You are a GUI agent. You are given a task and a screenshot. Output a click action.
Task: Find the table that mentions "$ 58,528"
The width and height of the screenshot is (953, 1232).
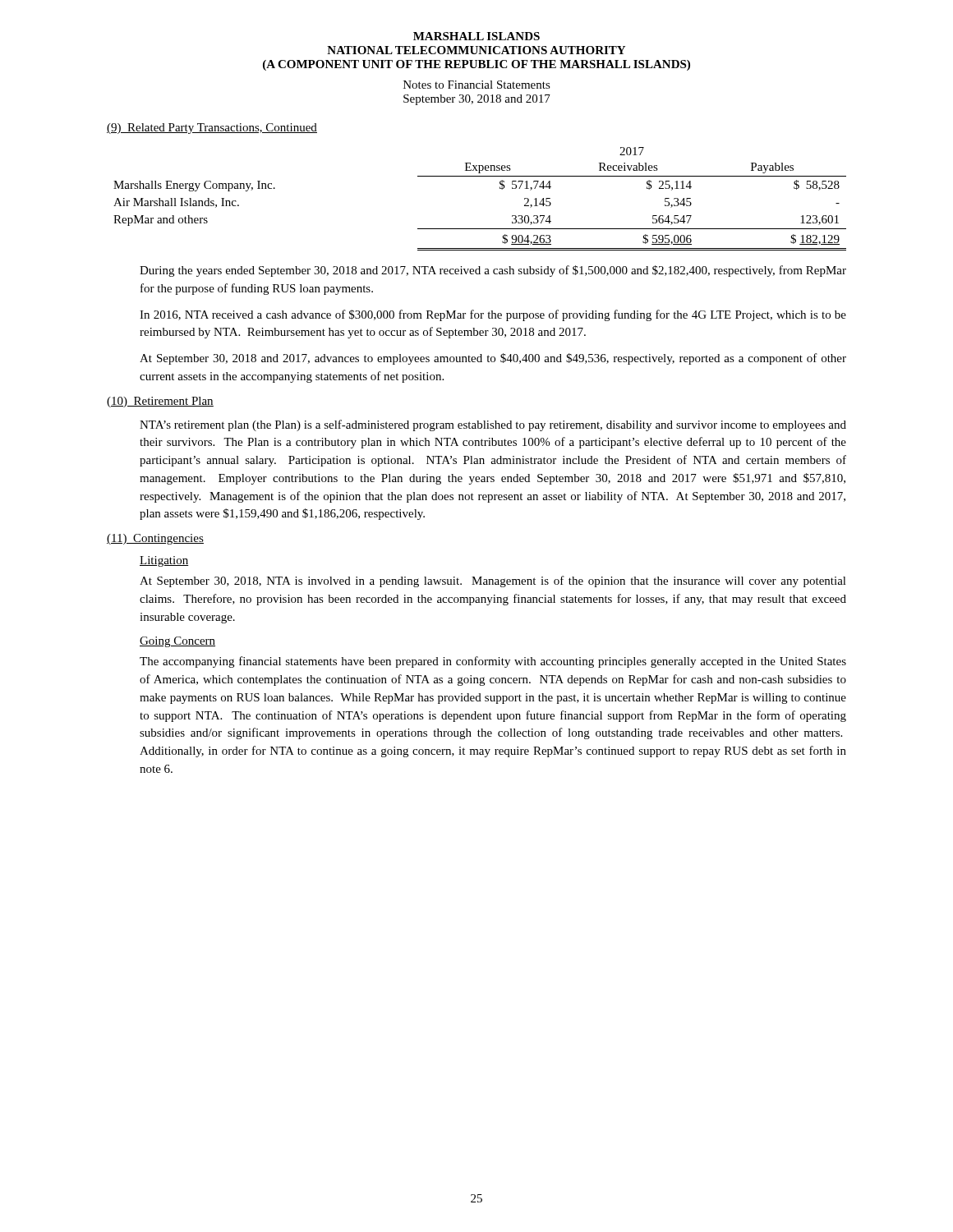476,197
